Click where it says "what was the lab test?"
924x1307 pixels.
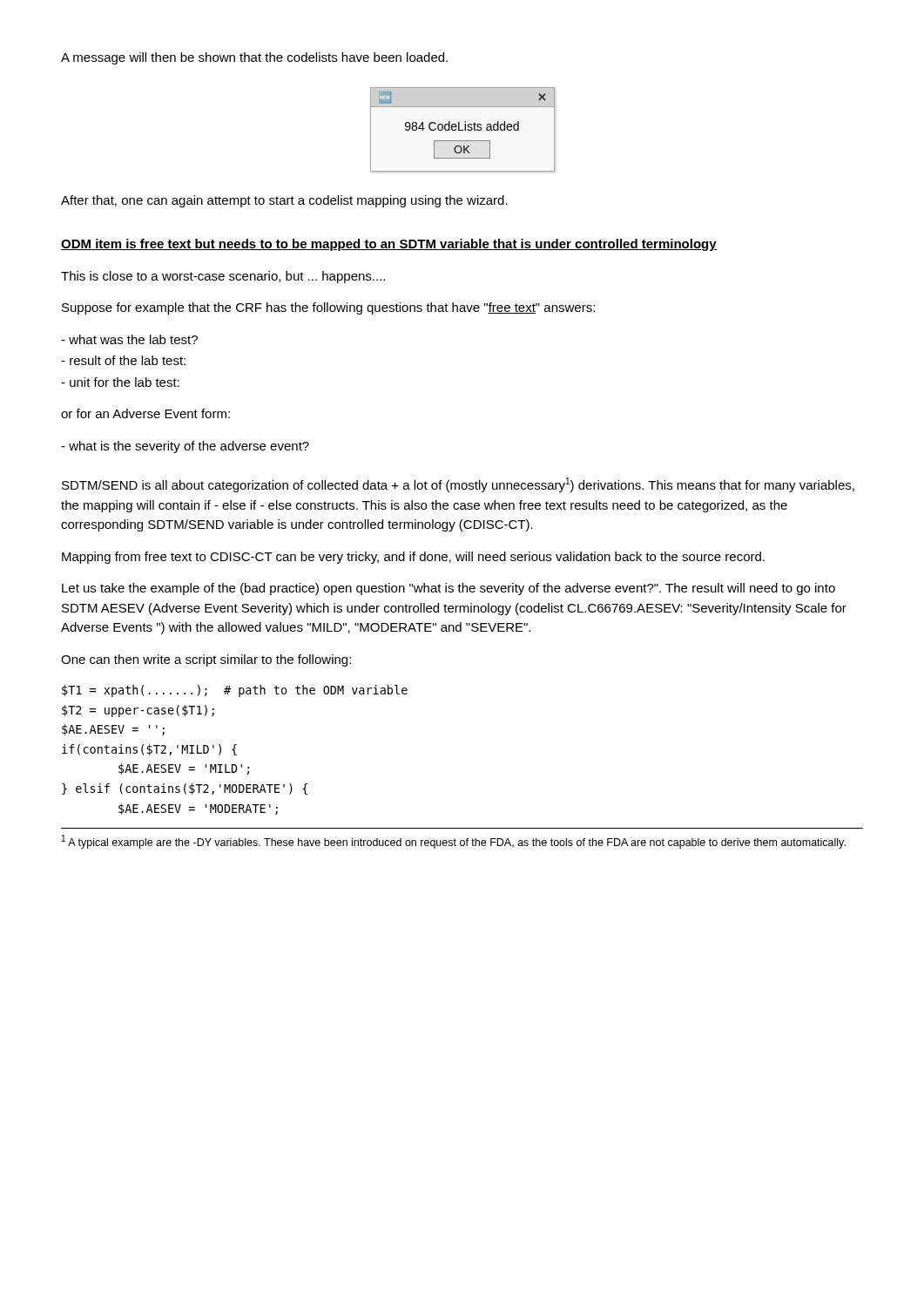pos(130,339)
